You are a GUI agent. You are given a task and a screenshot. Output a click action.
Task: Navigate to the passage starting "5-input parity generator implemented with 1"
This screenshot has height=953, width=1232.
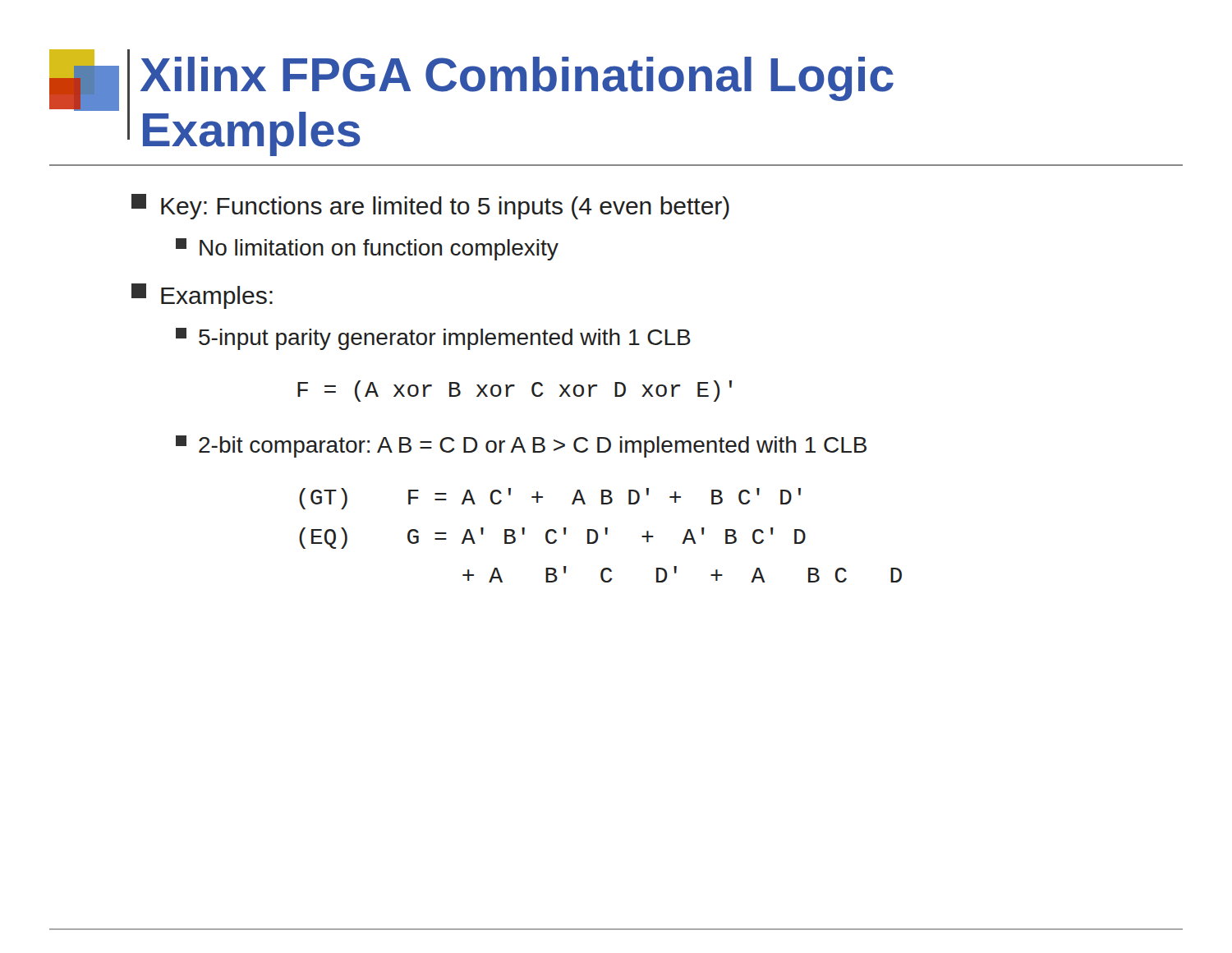(434, 337)
